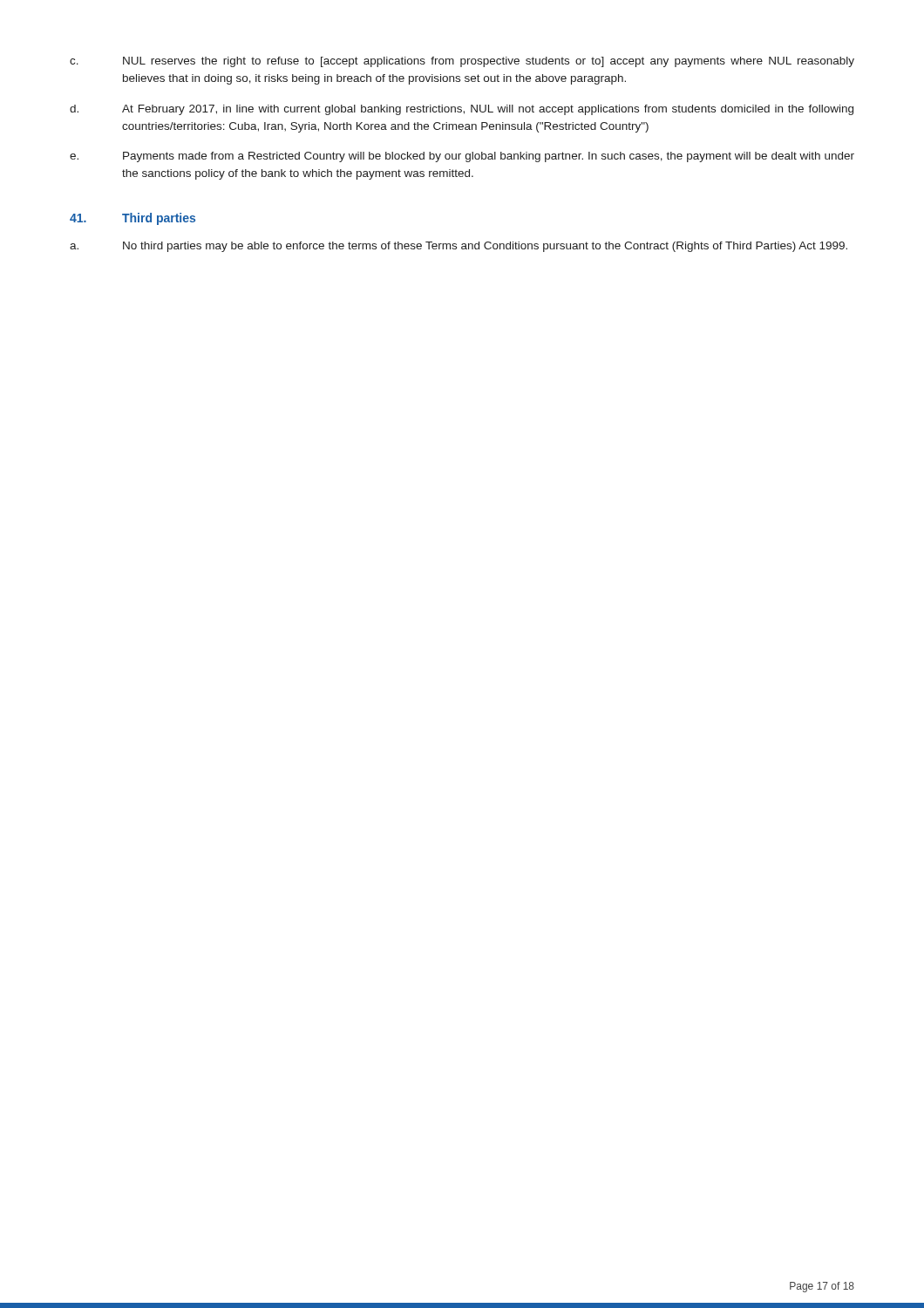Image resolution: width=924 pixels, height=1308 pixels.
Task: Click on the list item with the text "c. NUL reserves the right to"
Action: (x=462, y=70)
